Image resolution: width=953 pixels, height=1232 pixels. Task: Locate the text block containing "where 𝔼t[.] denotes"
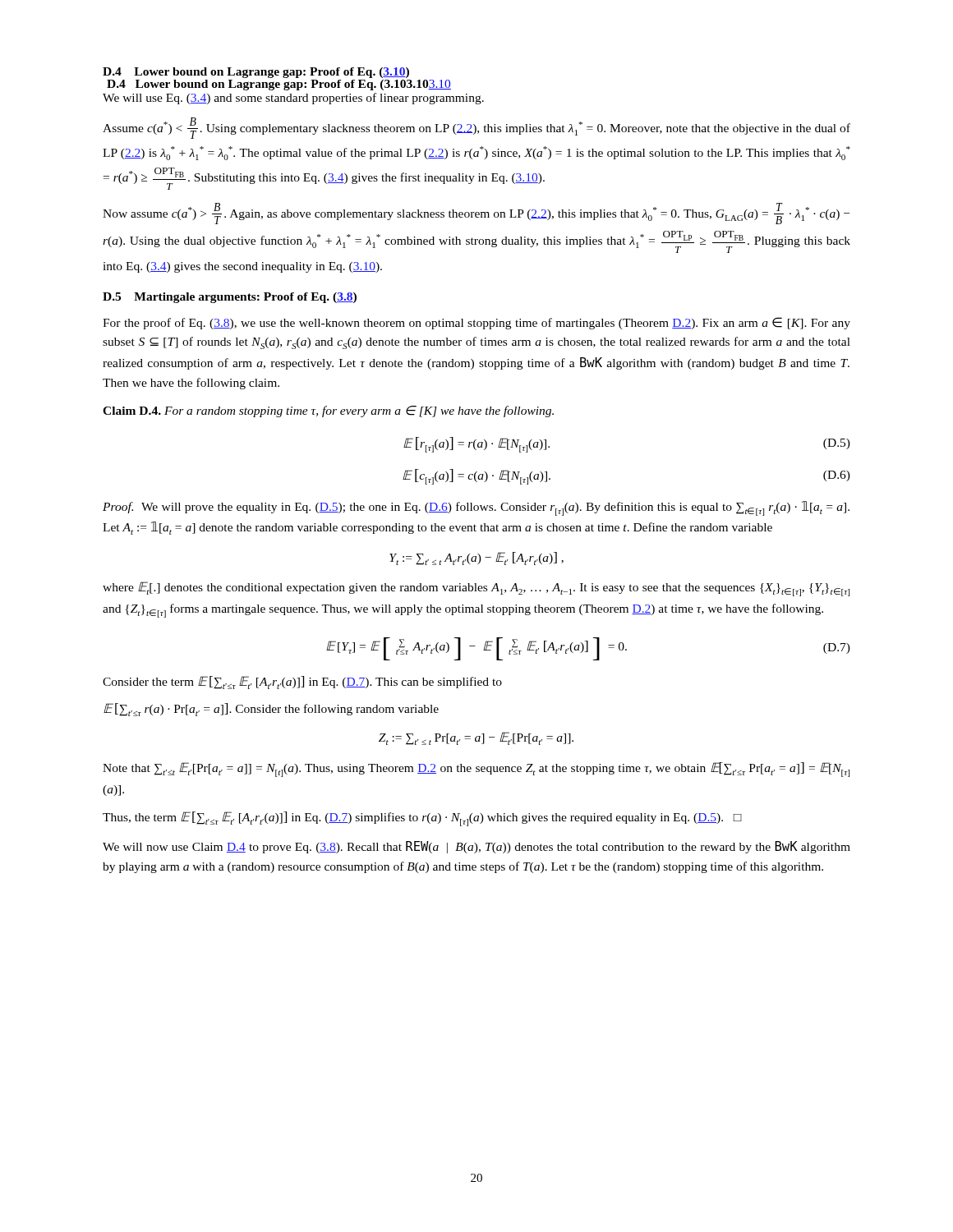(476, 599)
